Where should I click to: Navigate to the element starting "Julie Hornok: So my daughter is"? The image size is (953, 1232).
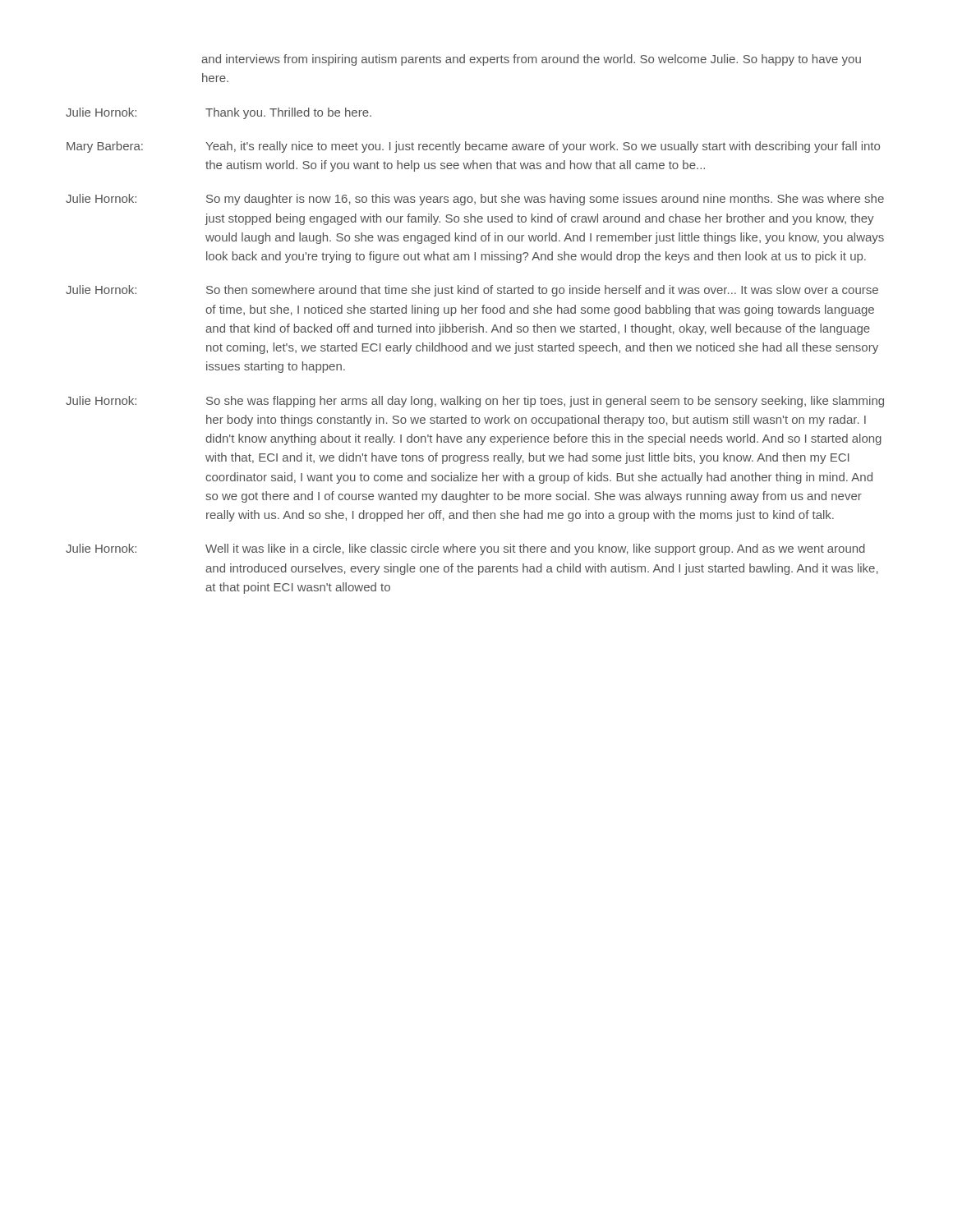(x=476, y=227)
